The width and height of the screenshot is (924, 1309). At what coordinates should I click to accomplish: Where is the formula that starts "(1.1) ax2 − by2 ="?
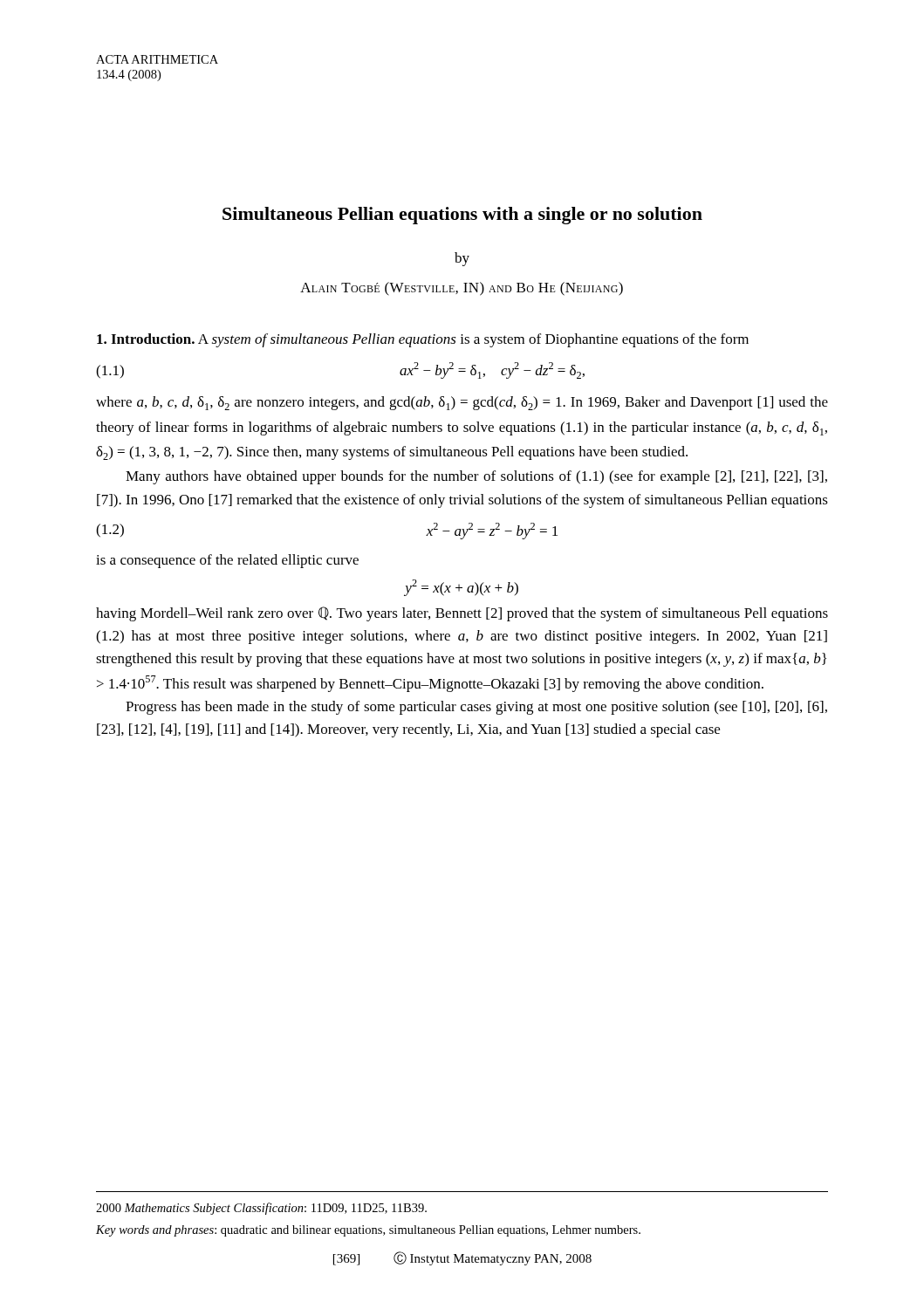[x=462, y=371]
